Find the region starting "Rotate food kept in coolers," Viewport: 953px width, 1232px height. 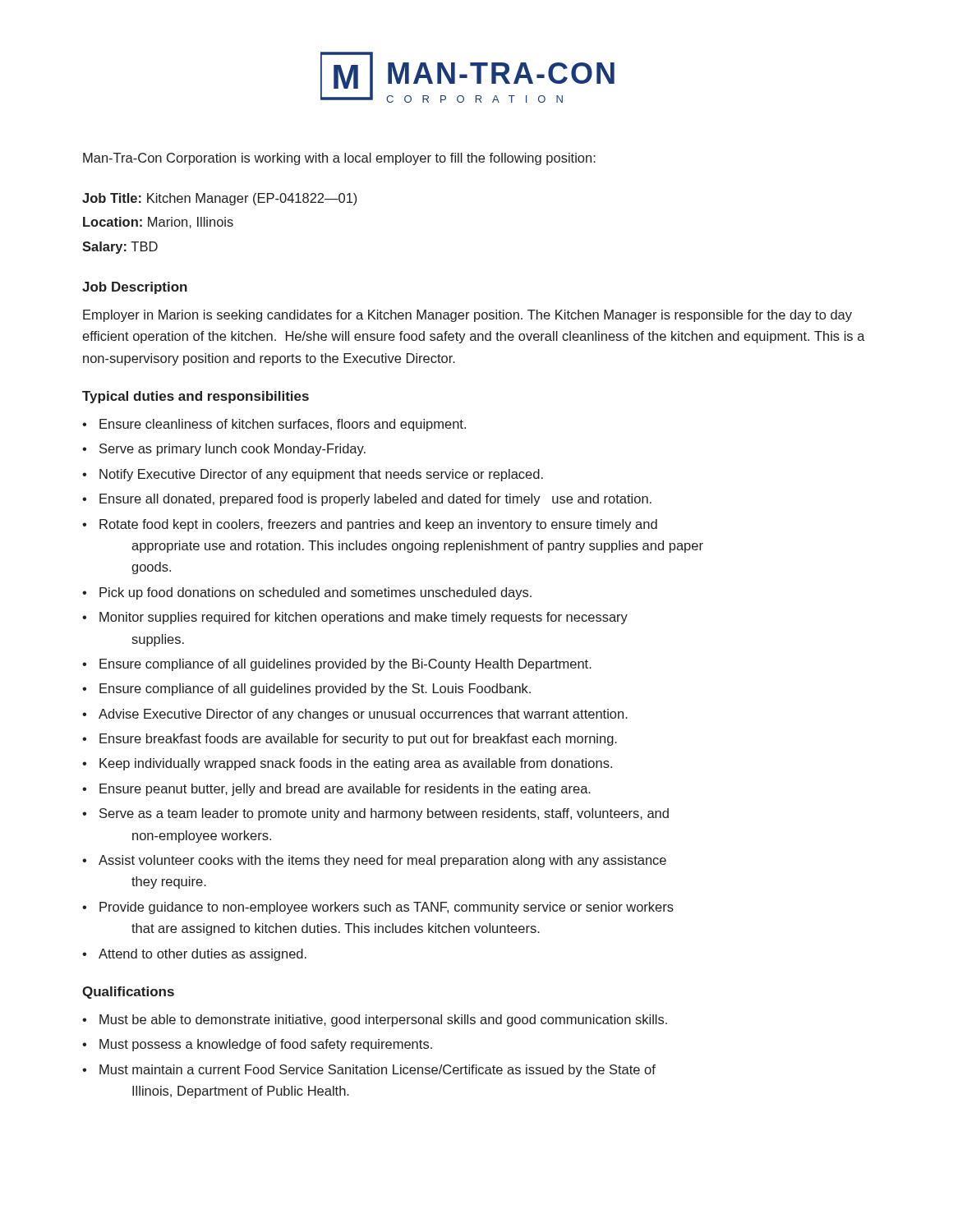tap(401, 545)
